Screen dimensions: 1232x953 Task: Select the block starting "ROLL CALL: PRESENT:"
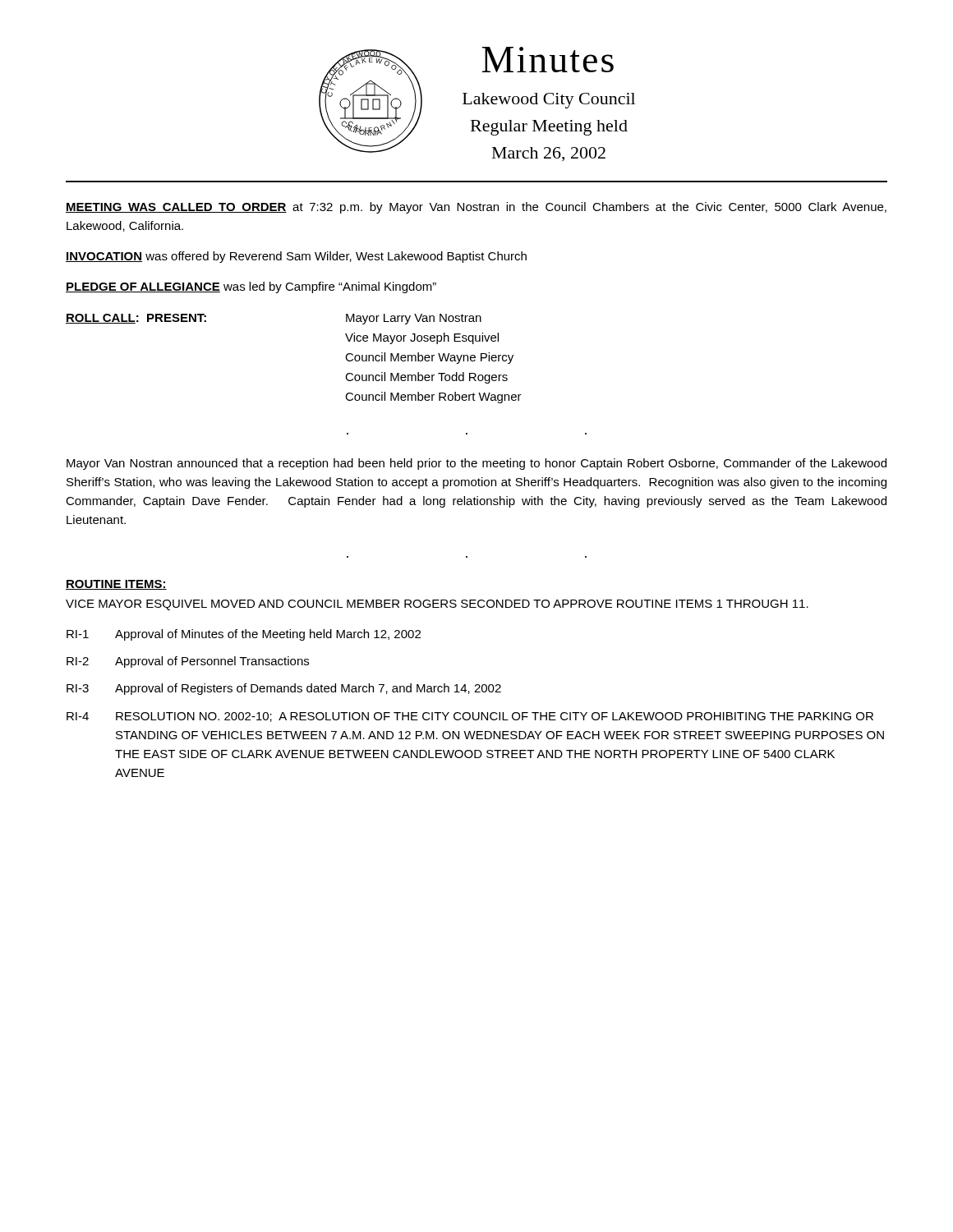138,321
